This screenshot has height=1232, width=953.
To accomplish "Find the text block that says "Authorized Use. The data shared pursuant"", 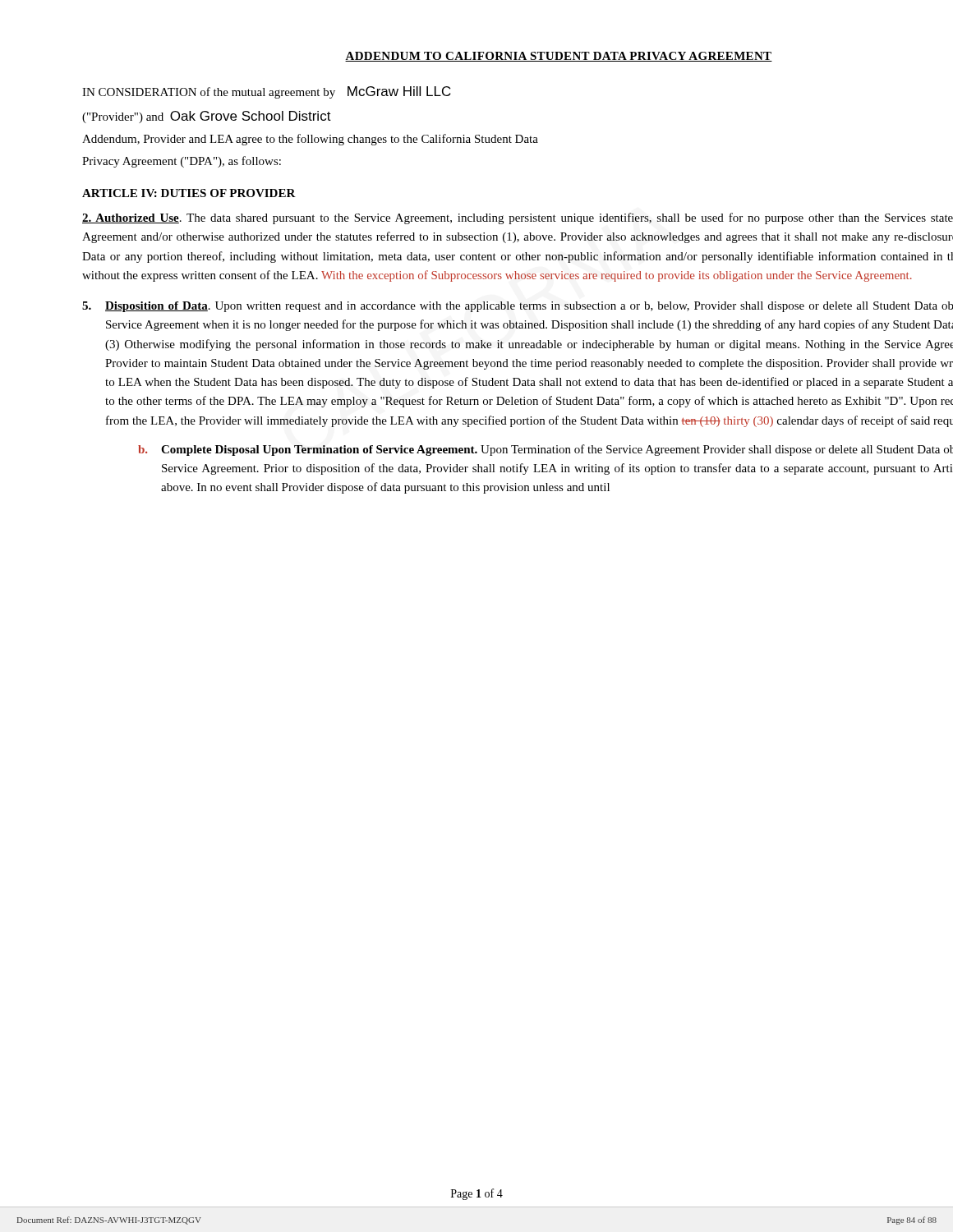I will 518,246.
